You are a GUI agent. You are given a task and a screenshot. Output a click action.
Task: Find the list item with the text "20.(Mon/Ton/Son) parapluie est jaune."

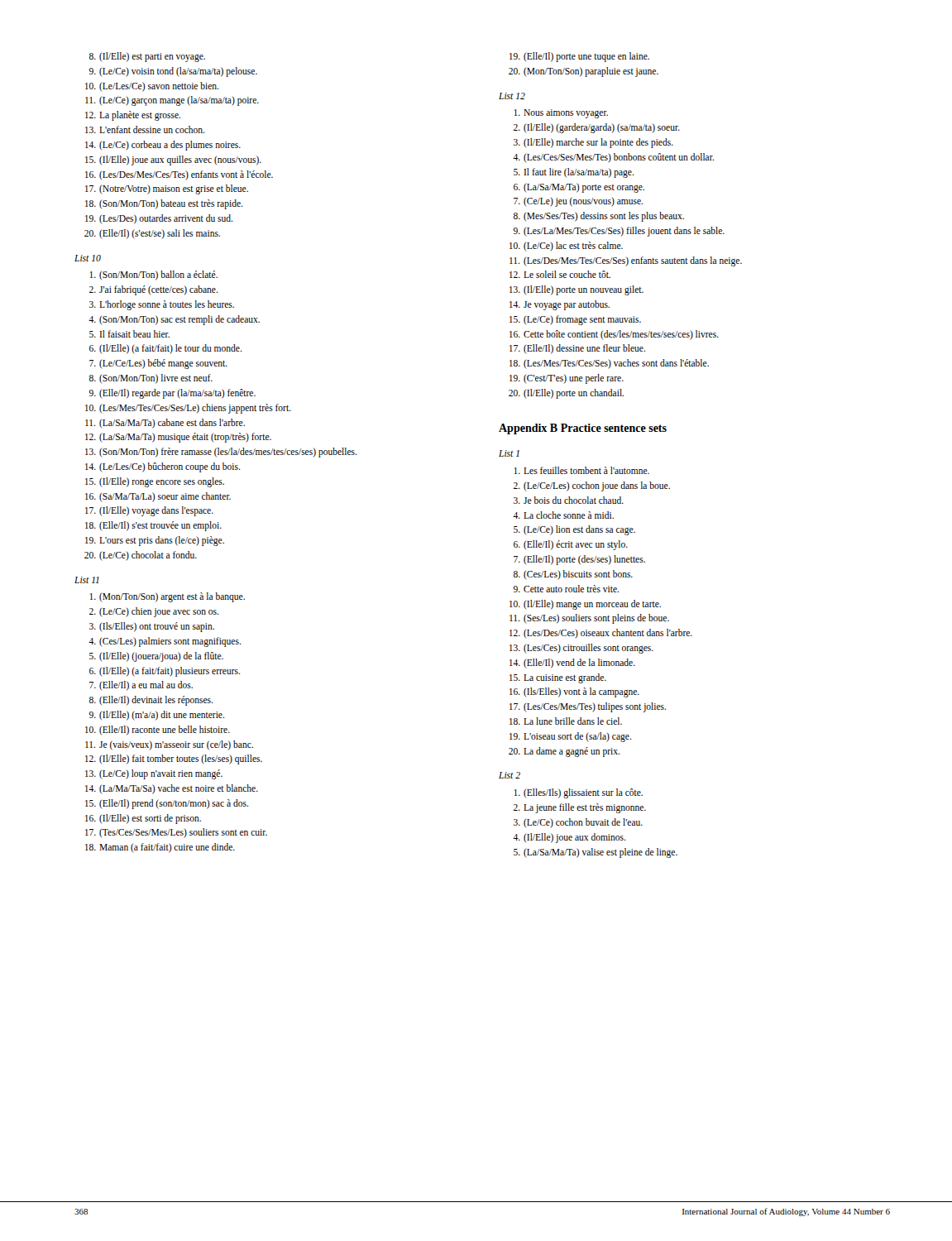coord(584,72)
